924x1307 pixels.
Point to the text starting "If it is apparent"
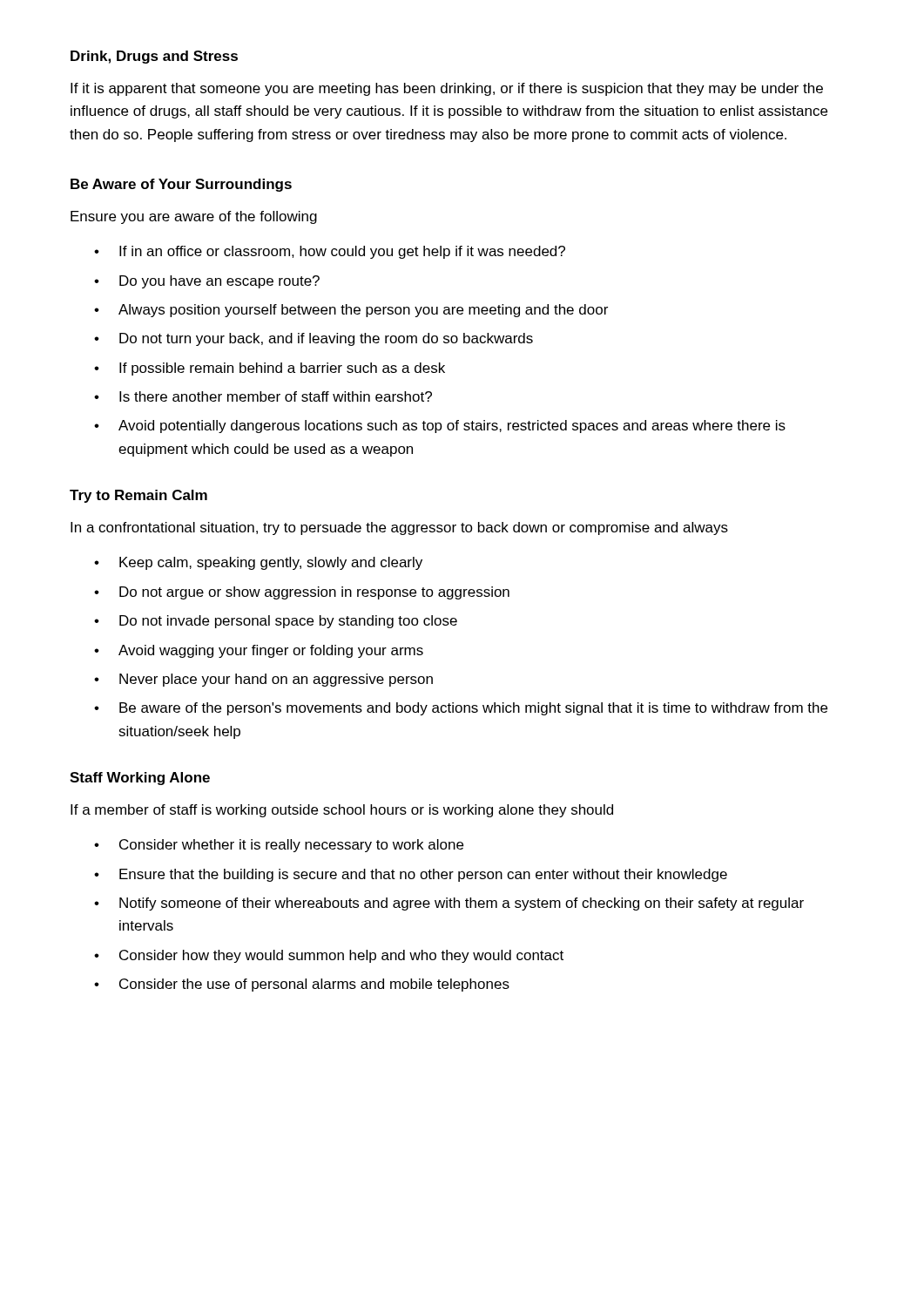coord(449,111)
